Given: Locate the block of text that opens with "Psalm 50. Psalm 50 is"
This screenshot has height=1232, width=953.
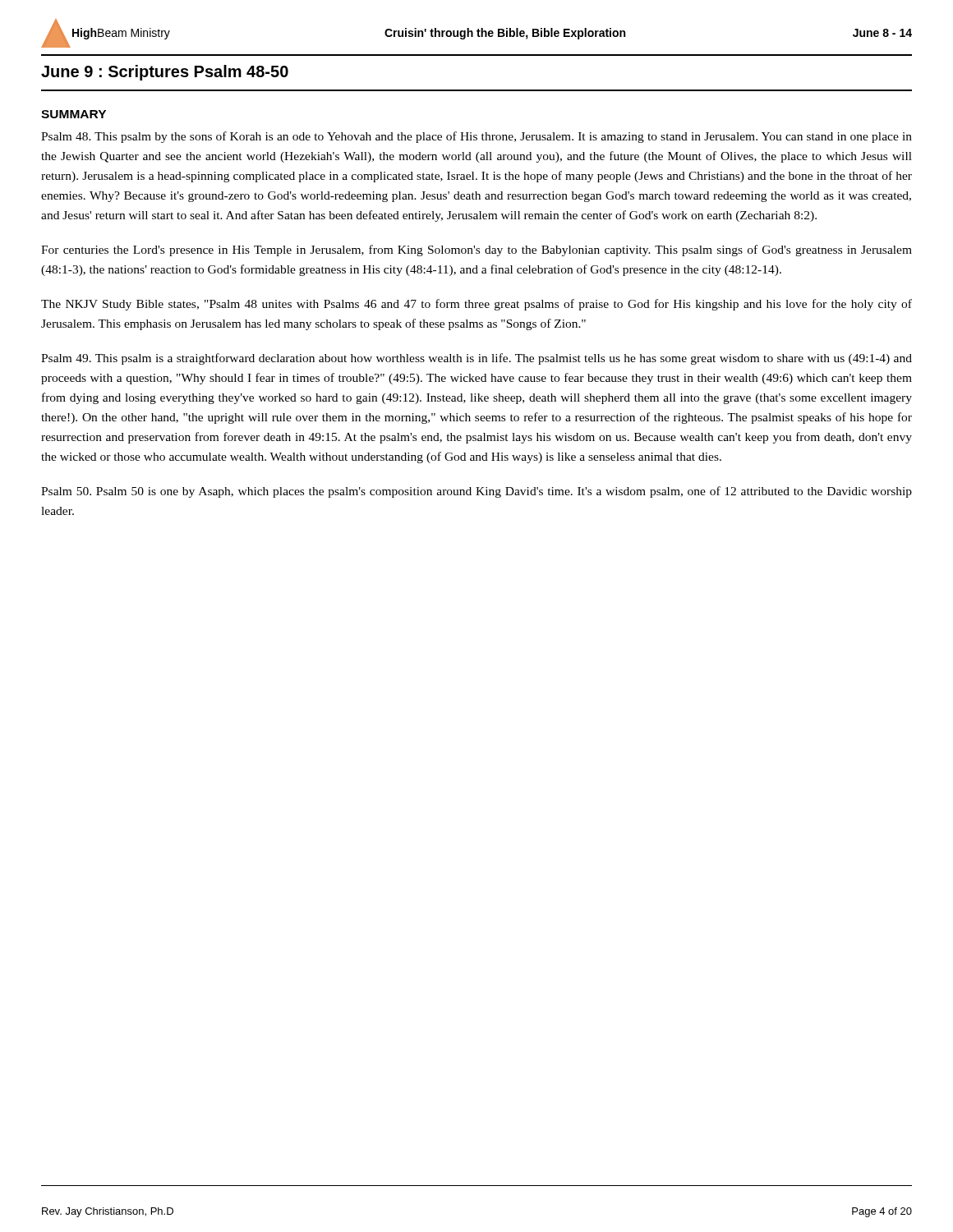Looking at the screenshot, I should (476, 501).
